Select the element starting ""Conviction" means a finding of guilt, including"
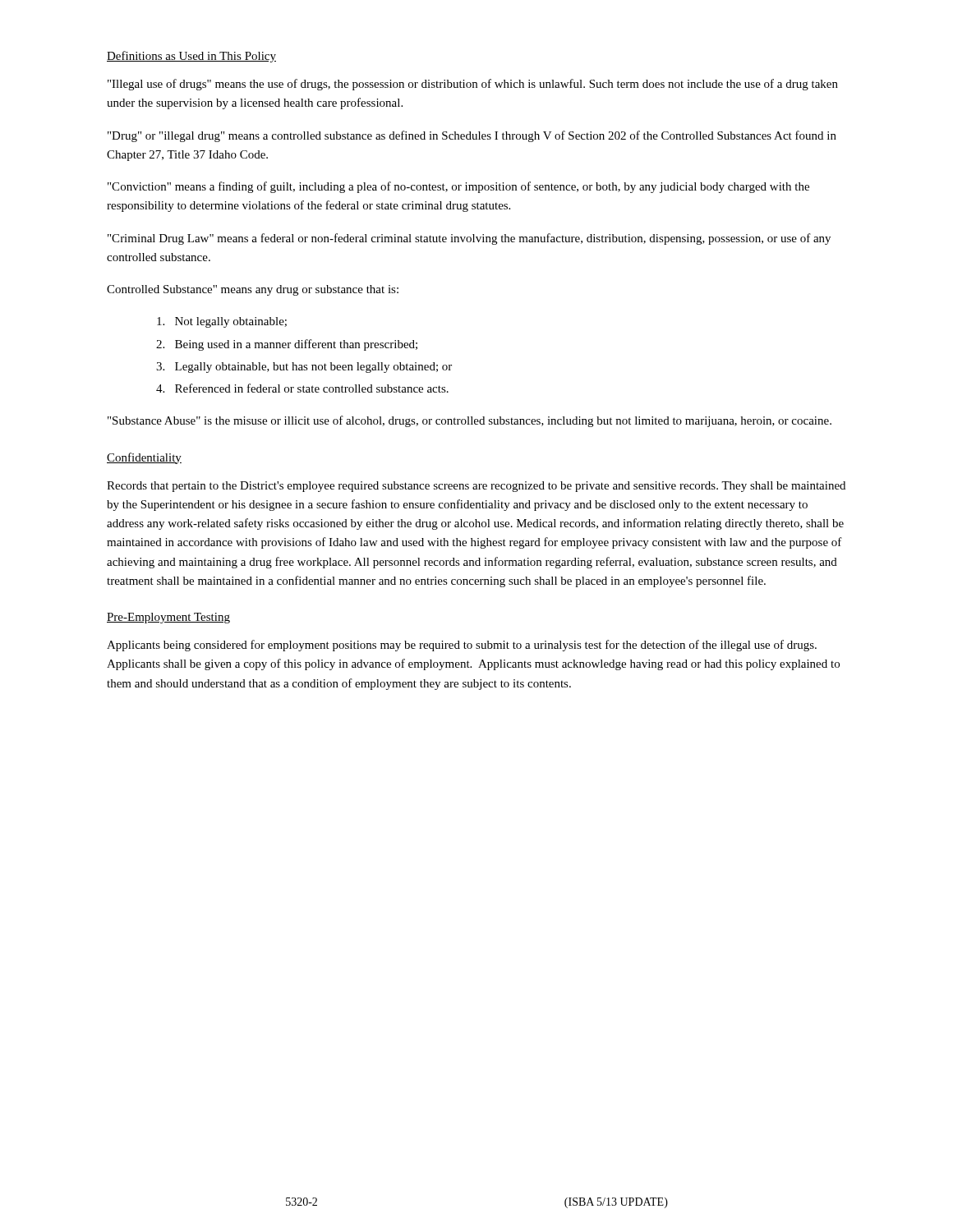953x1232 pixels. pos(458,196)
